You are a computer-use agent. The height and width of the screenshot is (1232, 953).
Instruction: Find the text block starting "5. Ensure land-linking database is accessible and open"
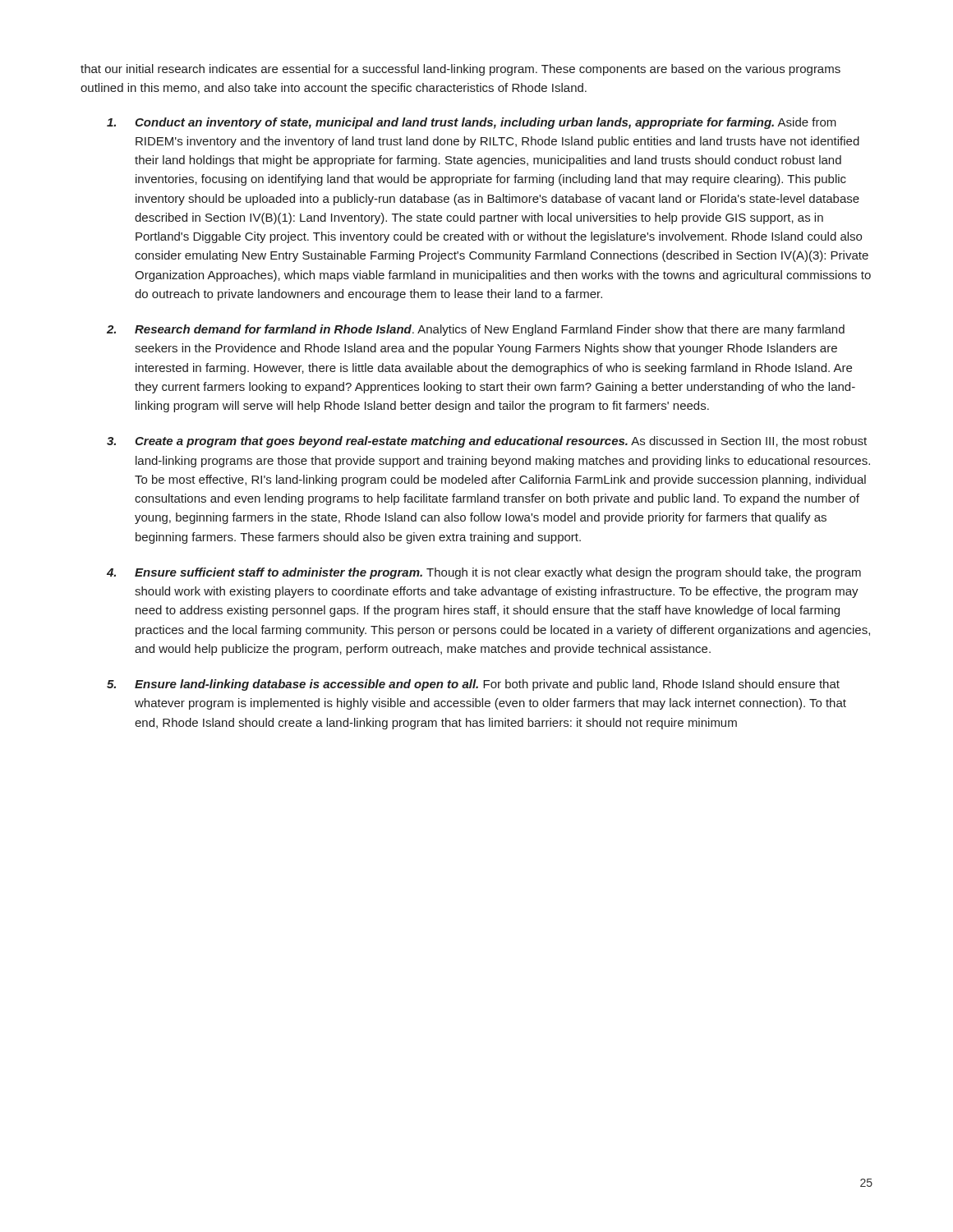(x=490, y=703)
